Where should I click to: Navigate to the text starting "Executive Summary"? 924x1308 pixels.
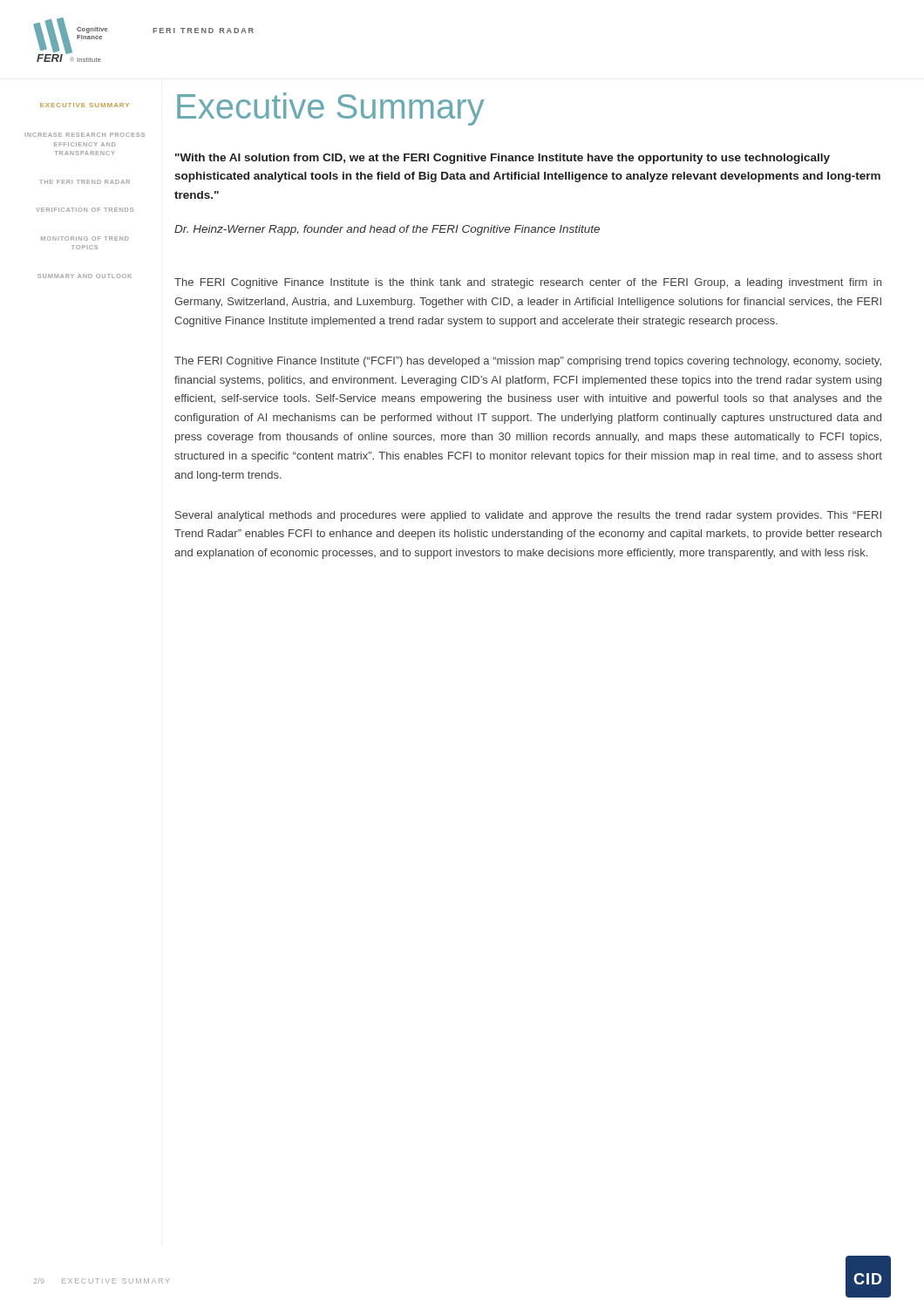click(x=329, y=106)
